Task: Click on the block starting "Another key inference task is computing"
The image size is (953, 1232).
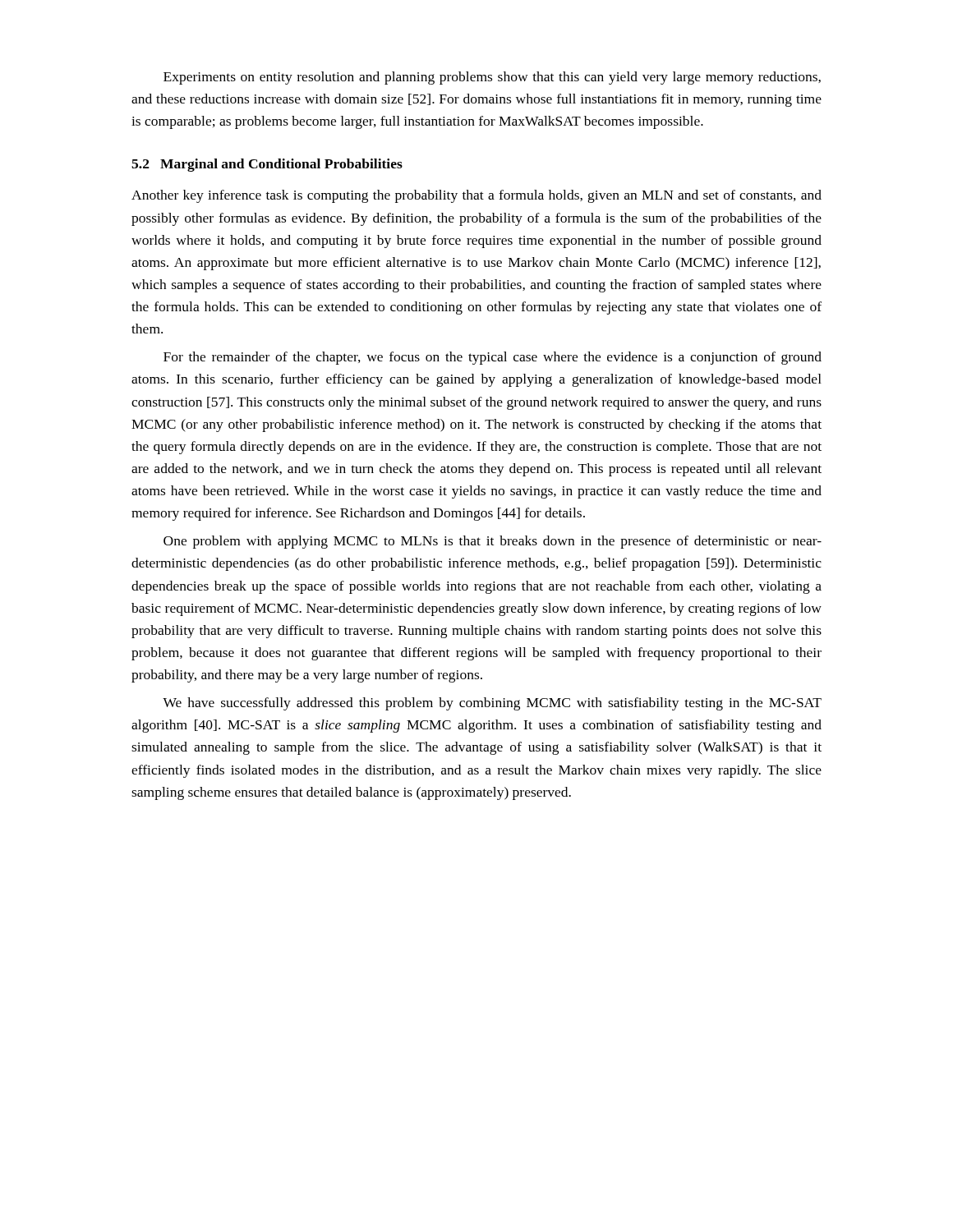Action: click(x=476, y=262)
